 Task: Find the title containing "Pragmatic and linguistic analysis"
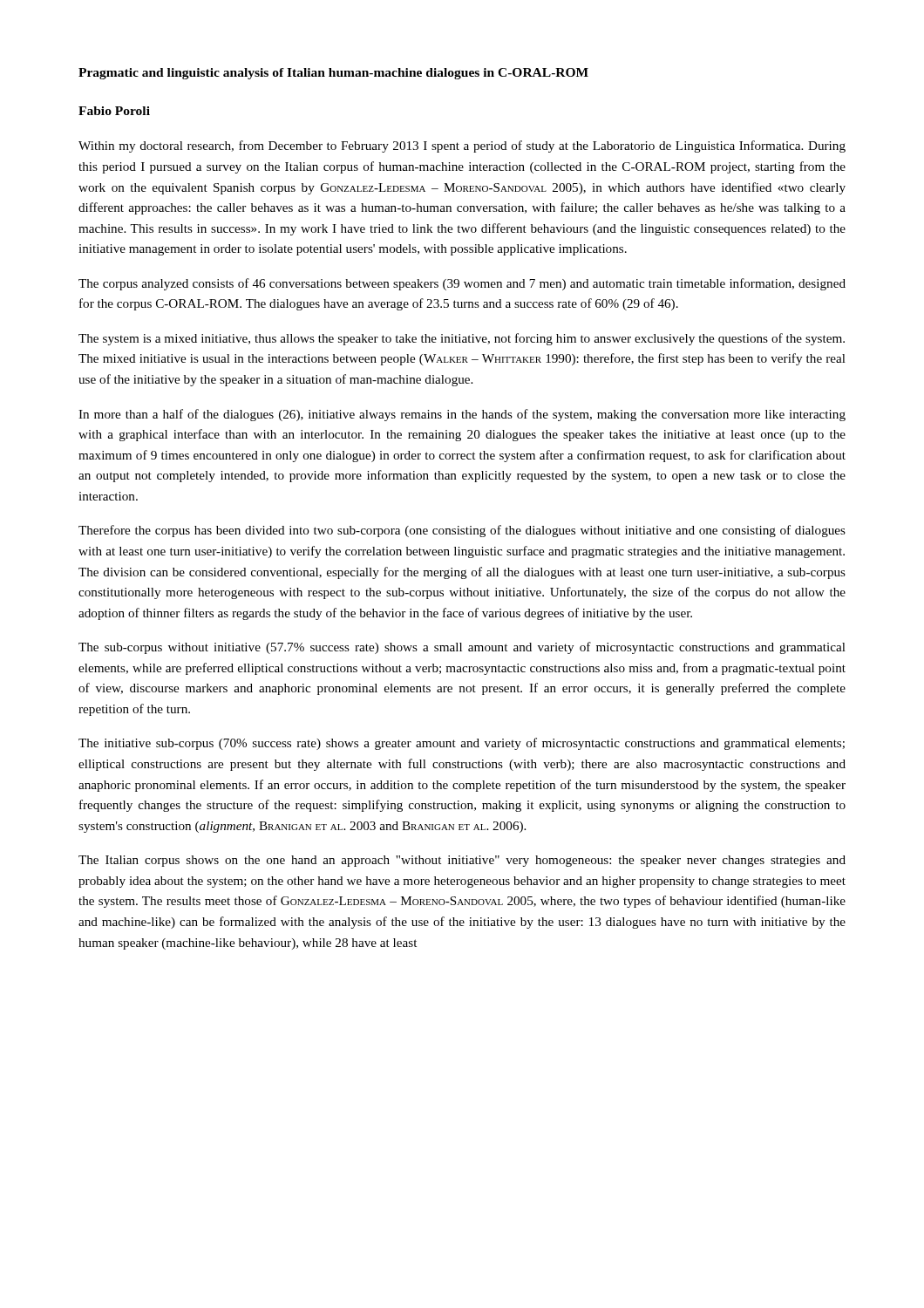tap(334, 72)
